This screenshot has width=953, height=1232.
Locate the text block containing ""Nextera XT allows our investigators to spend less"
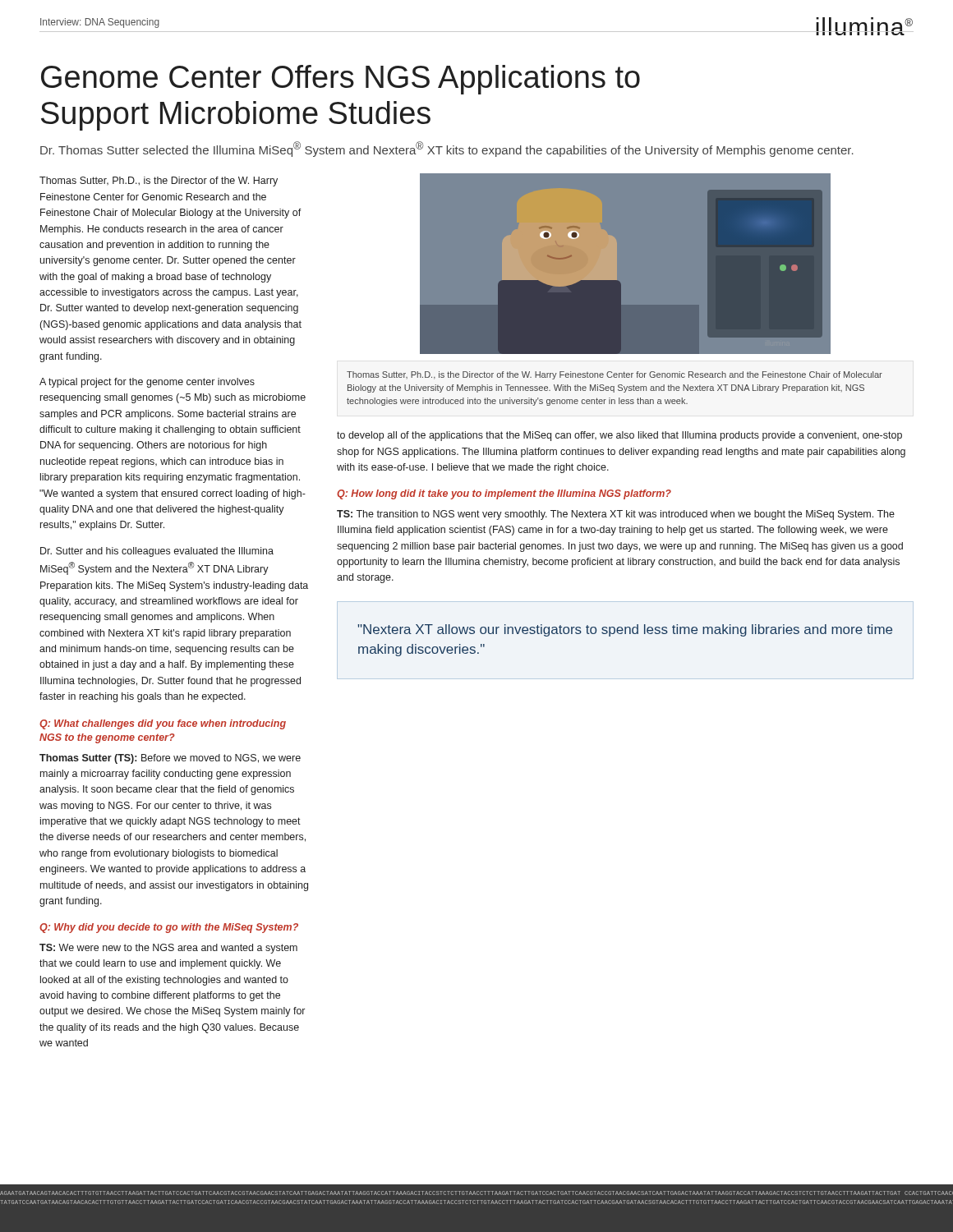pos(625,639)
